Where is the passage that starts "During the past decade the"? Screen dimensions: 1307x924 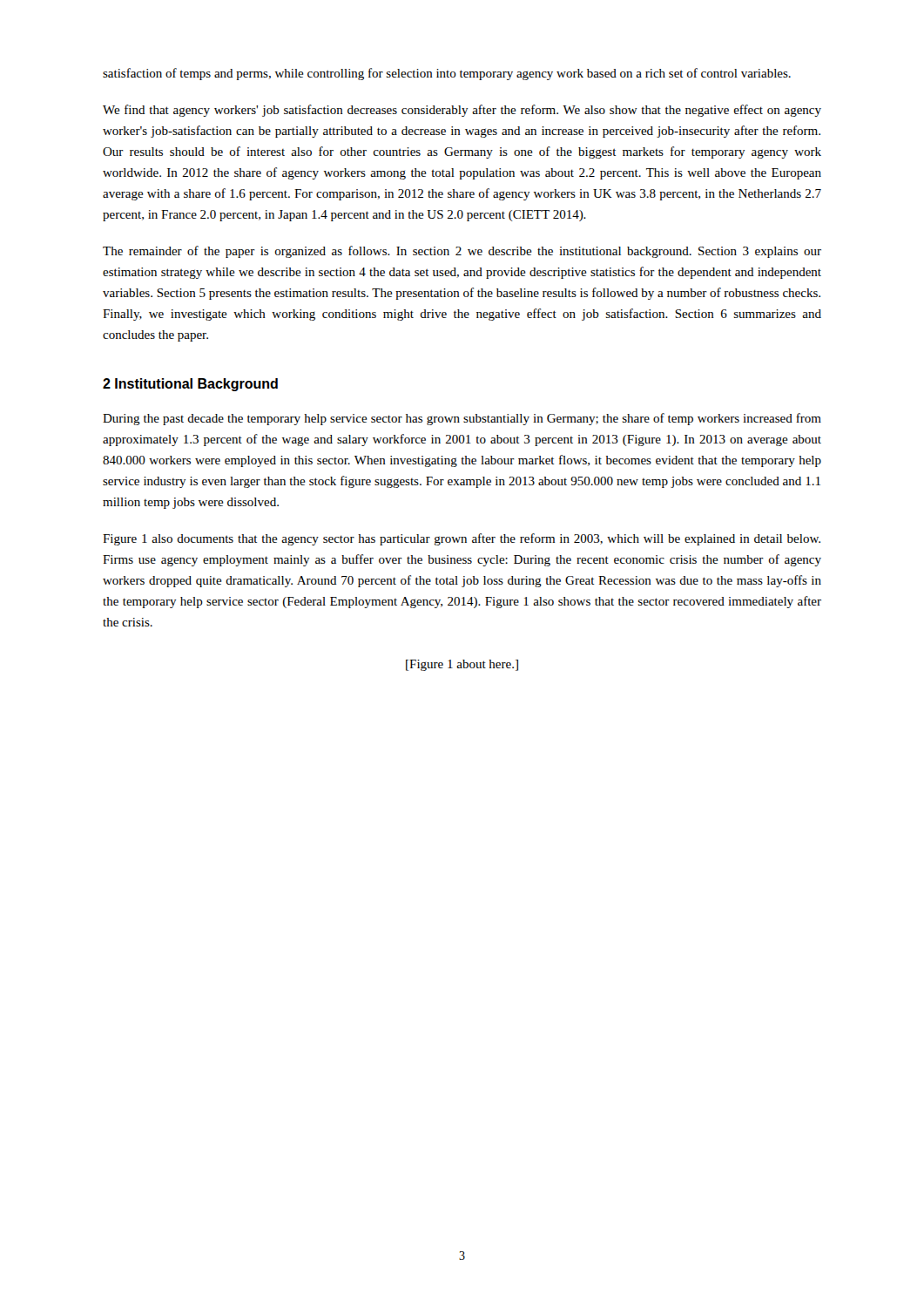click(462, 460)
